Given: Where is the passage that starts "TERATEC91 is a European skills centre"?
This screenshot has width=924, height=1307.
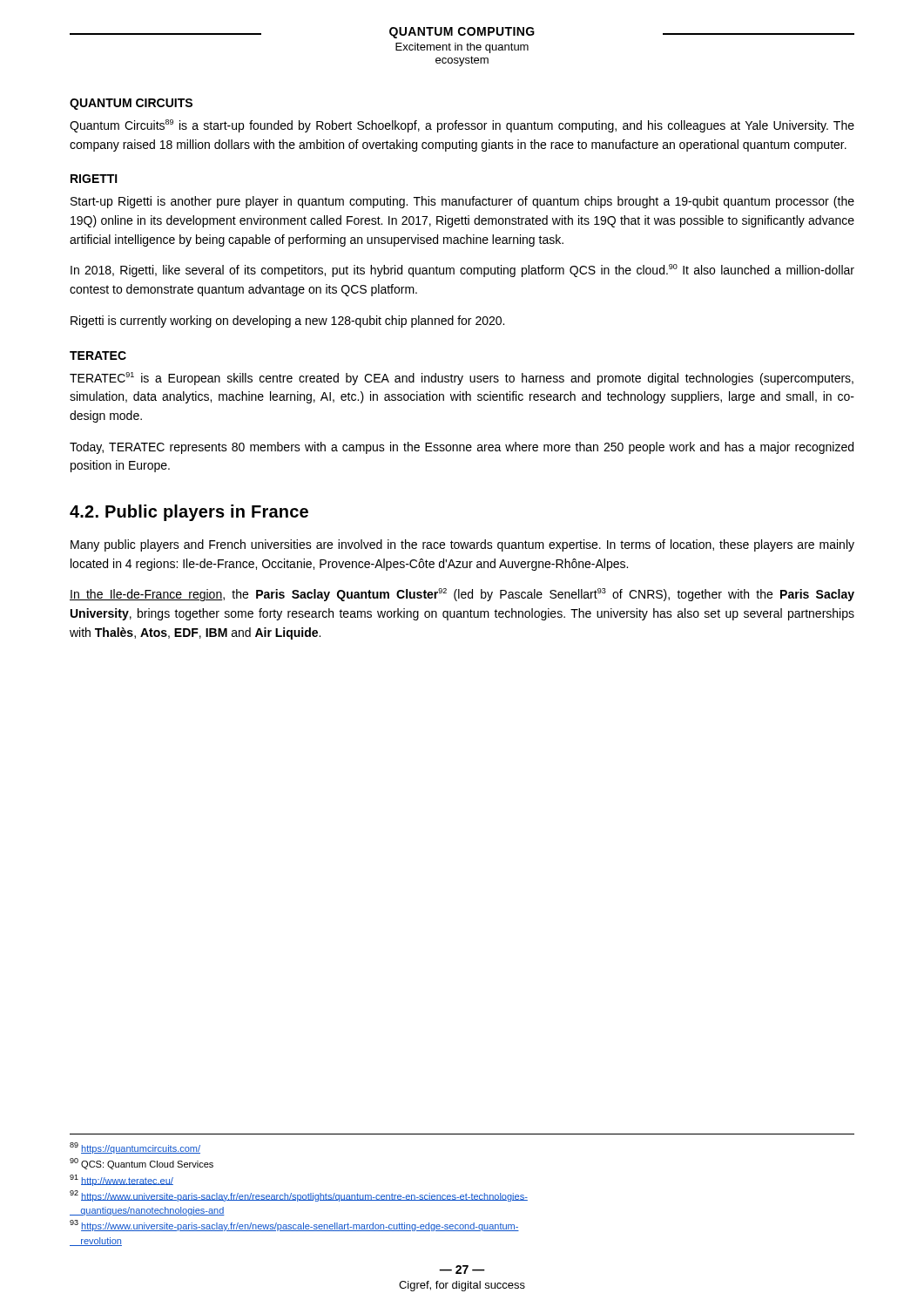Looking at the screenshot, I should [462, 396].
